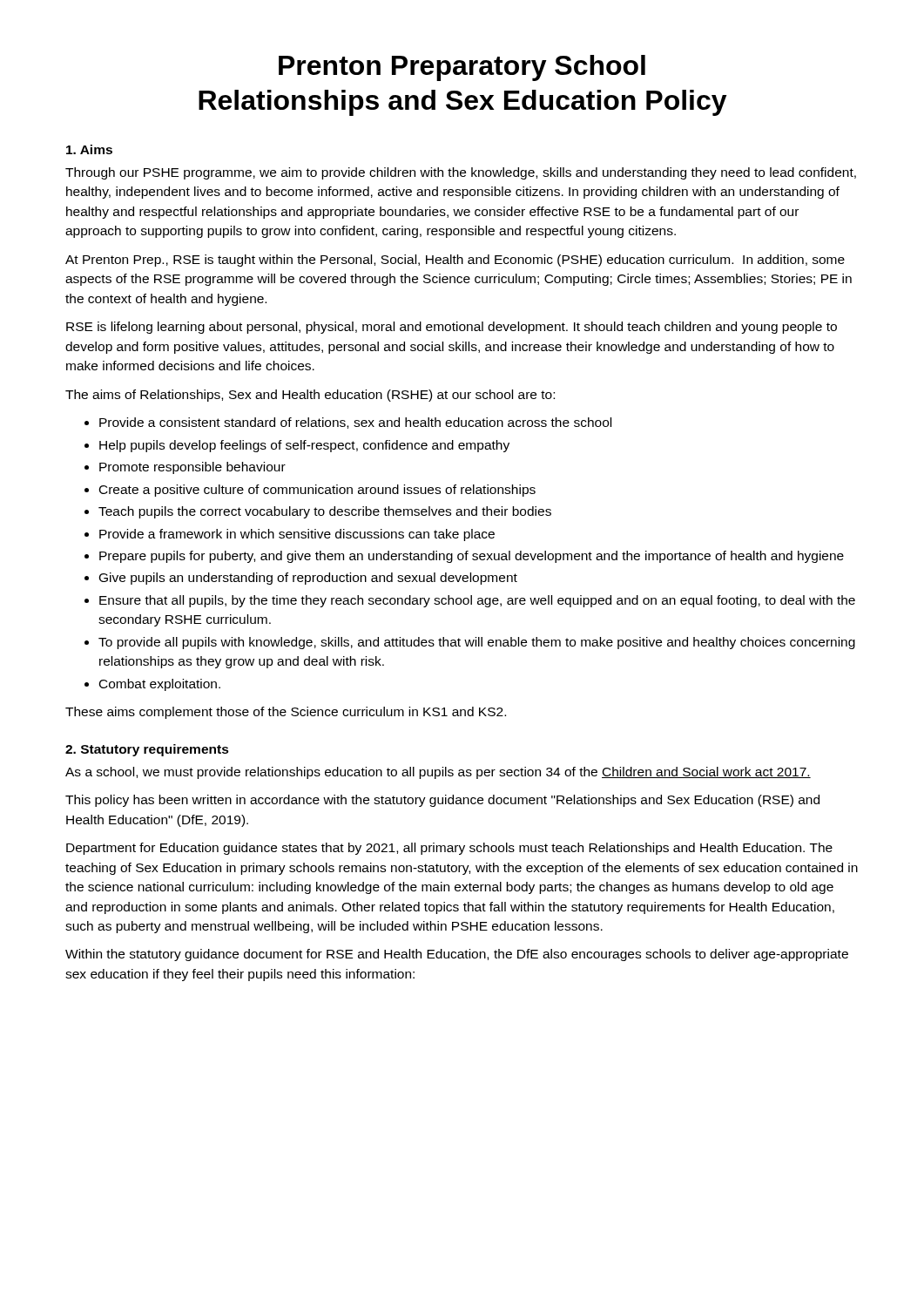Click on the list item that reads "Ensure that all pupils, by the time"
Screen dimensions: 1307x924
click(x=477, y=610)
